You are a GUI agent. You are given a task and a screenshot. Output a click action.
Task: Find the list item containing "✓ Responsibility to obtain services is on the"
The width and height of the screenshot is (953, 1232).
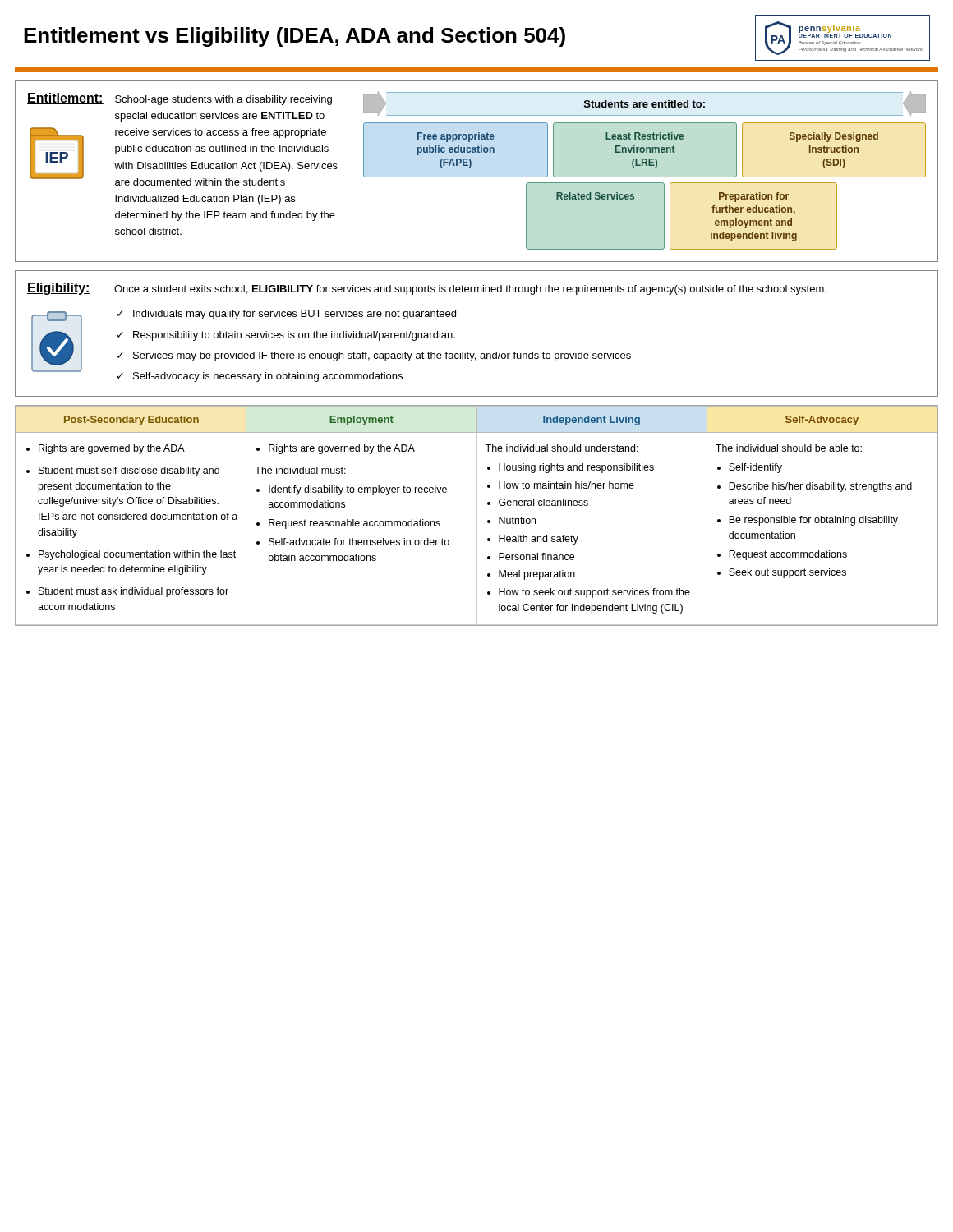pos(286,335)
